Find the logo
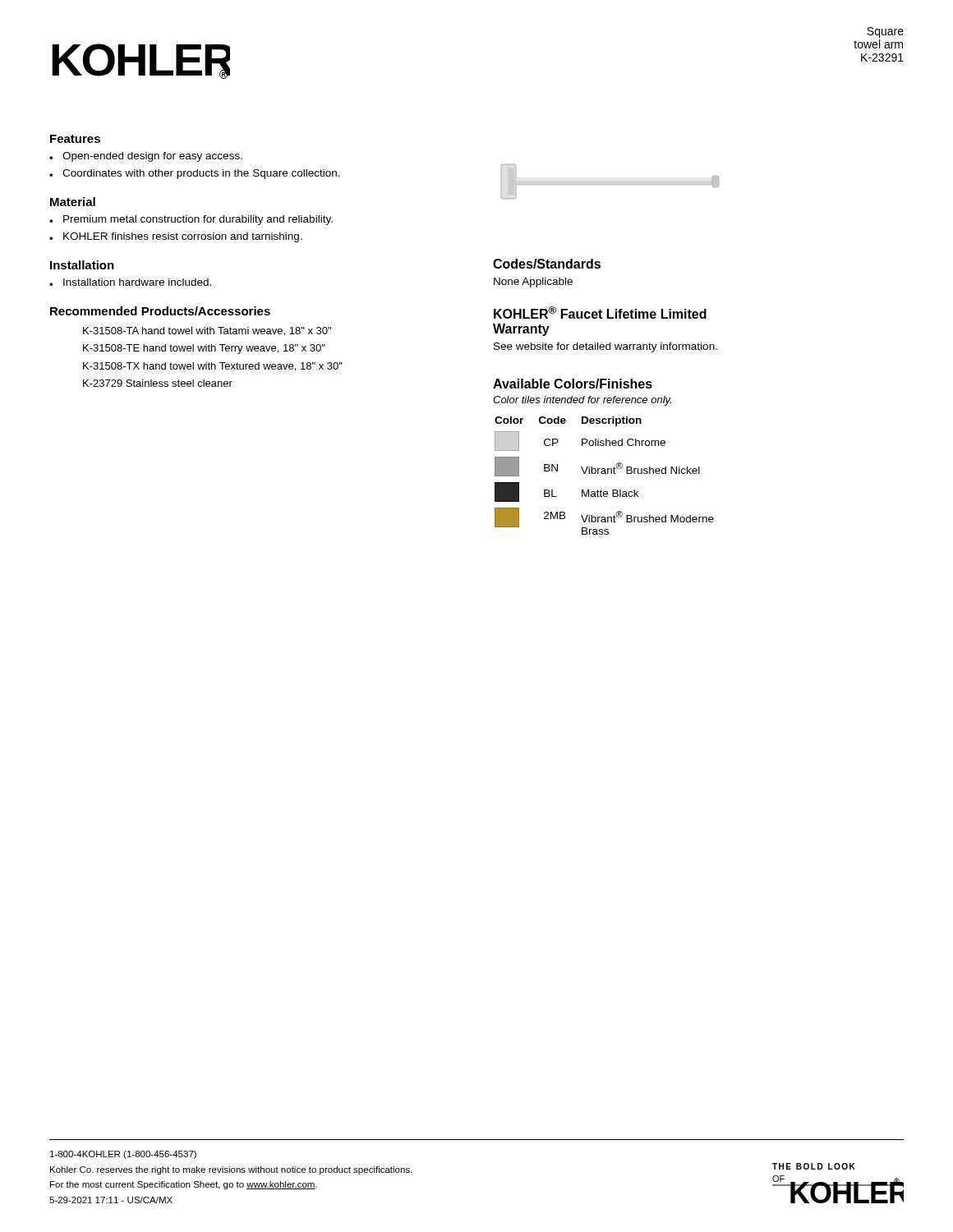 (140, 59)
